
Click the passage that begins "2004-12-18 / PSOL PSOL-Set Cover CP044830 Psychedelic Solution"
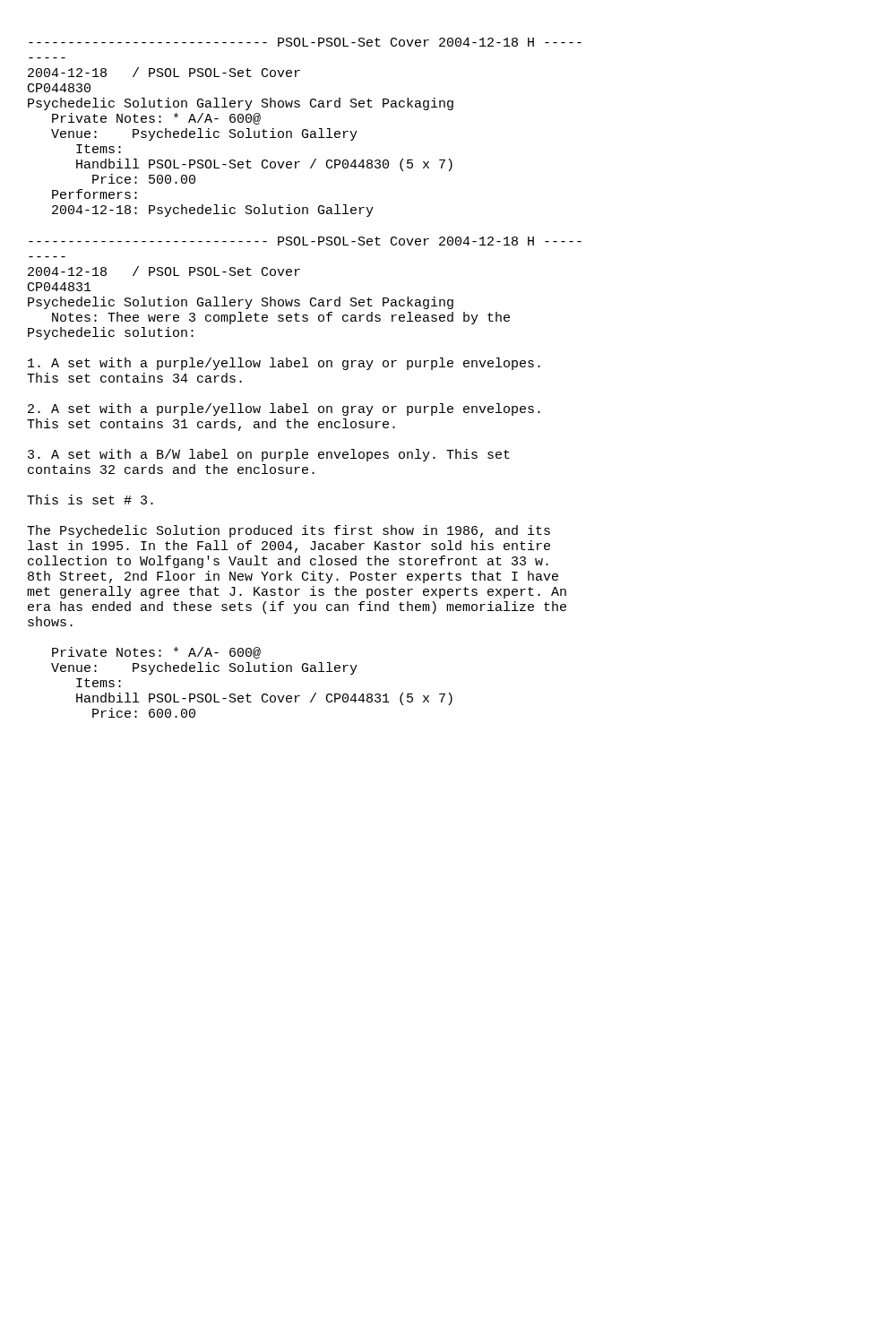[164, 72]
